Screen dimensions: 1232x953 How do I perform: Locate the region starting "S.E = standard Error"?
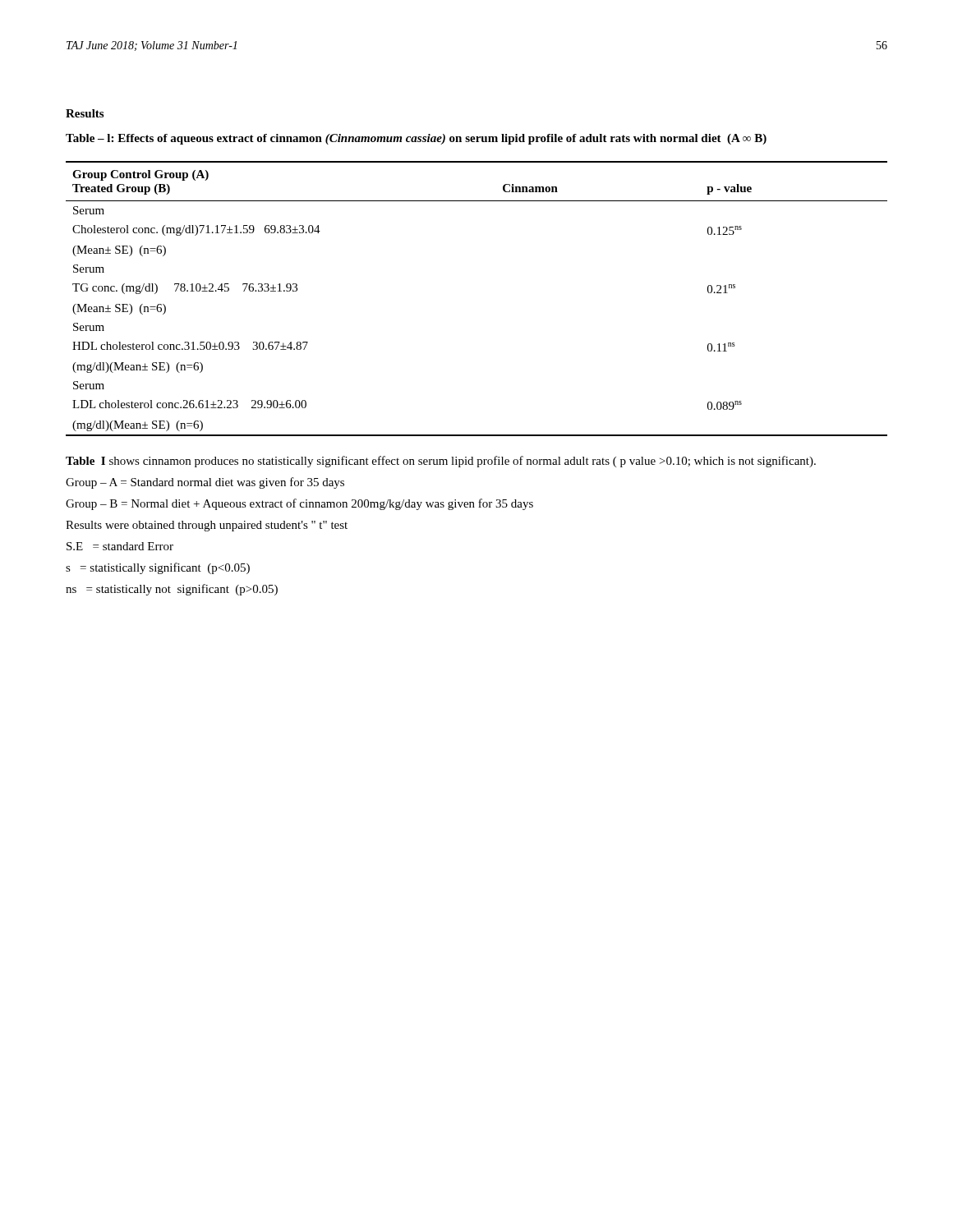120,546
